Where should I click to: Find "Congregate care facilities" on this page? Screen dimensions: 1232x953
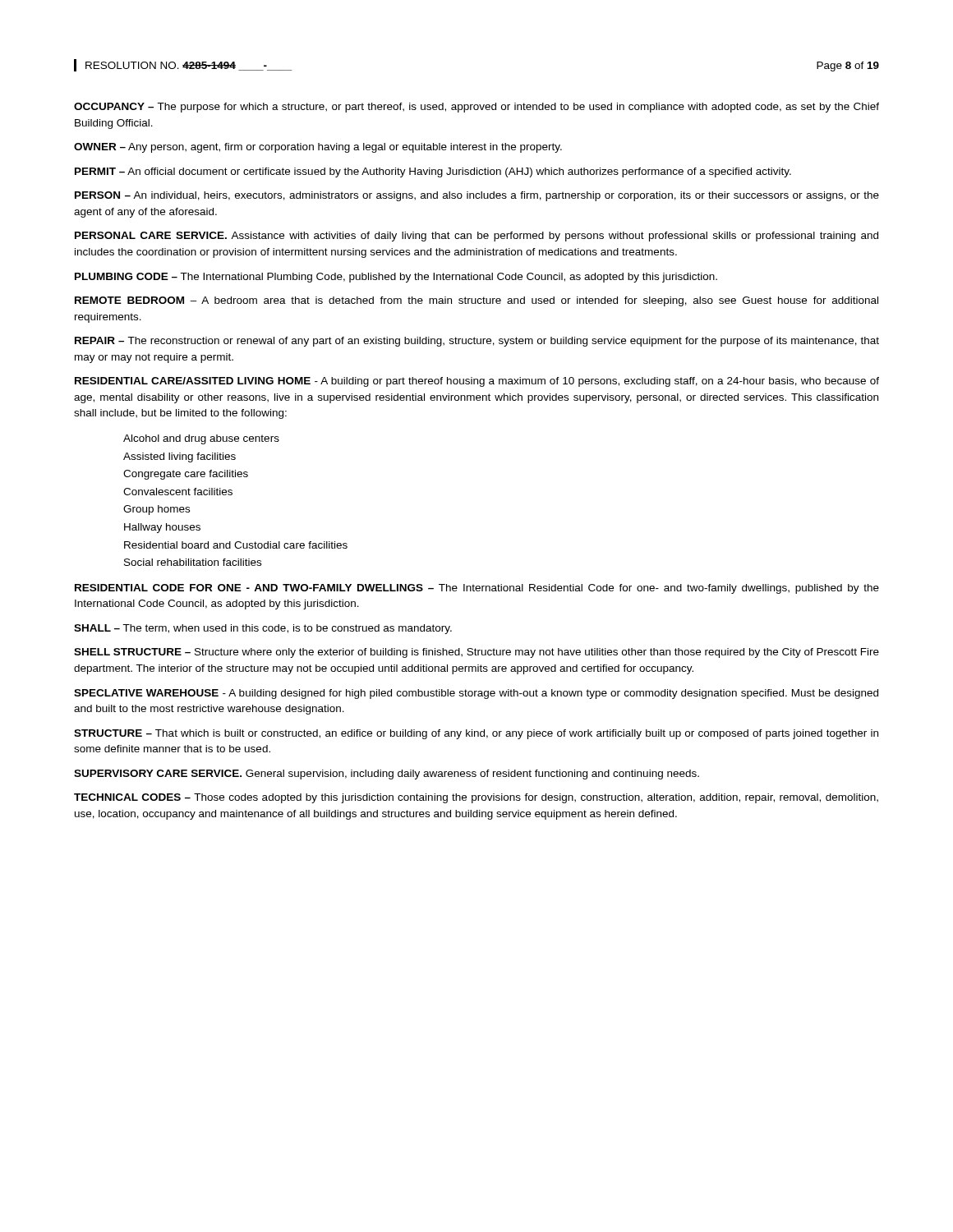point(186,474)
